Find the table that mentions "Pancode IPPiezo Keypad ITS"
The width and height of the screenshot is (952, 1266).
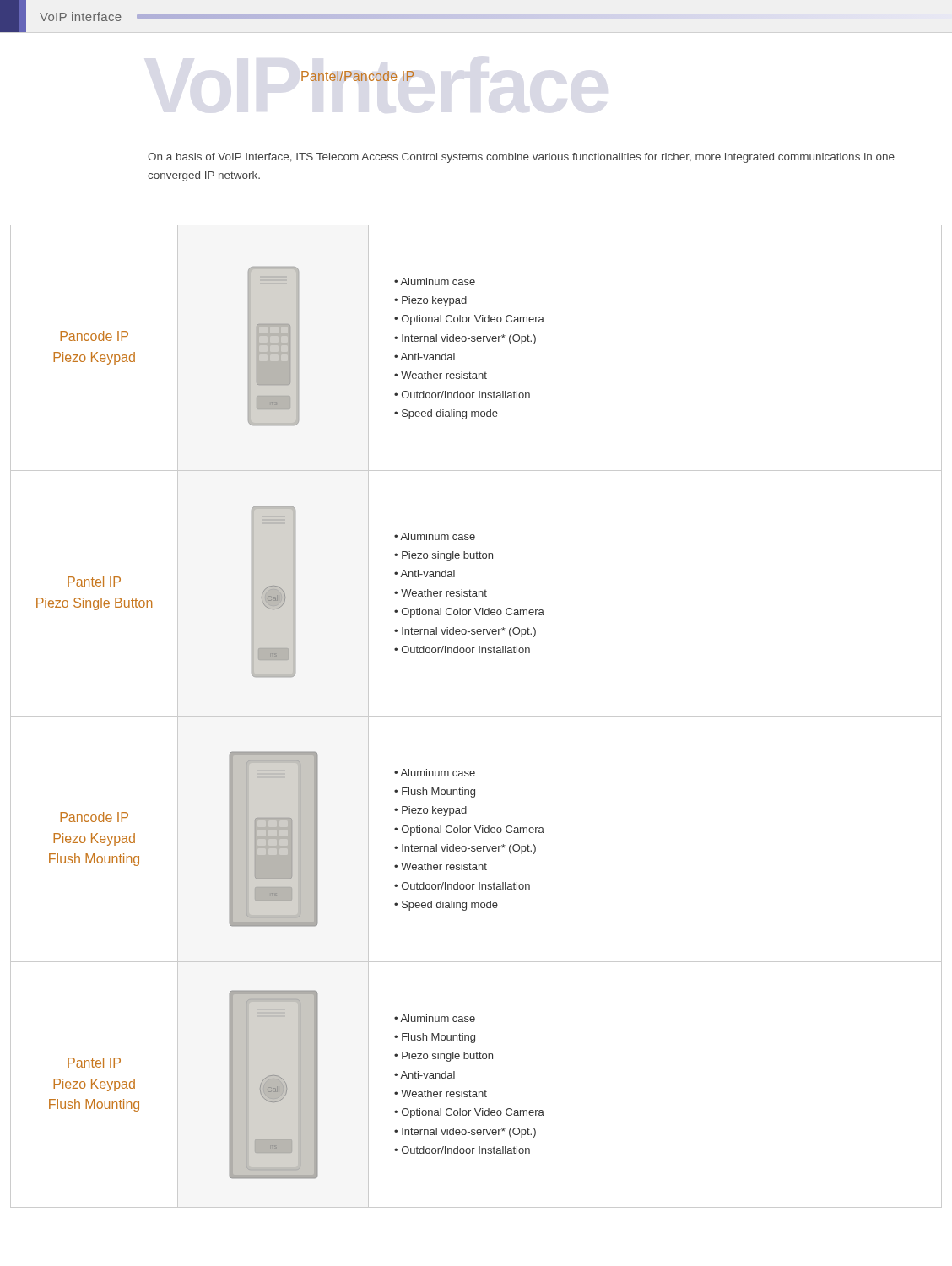476,348
